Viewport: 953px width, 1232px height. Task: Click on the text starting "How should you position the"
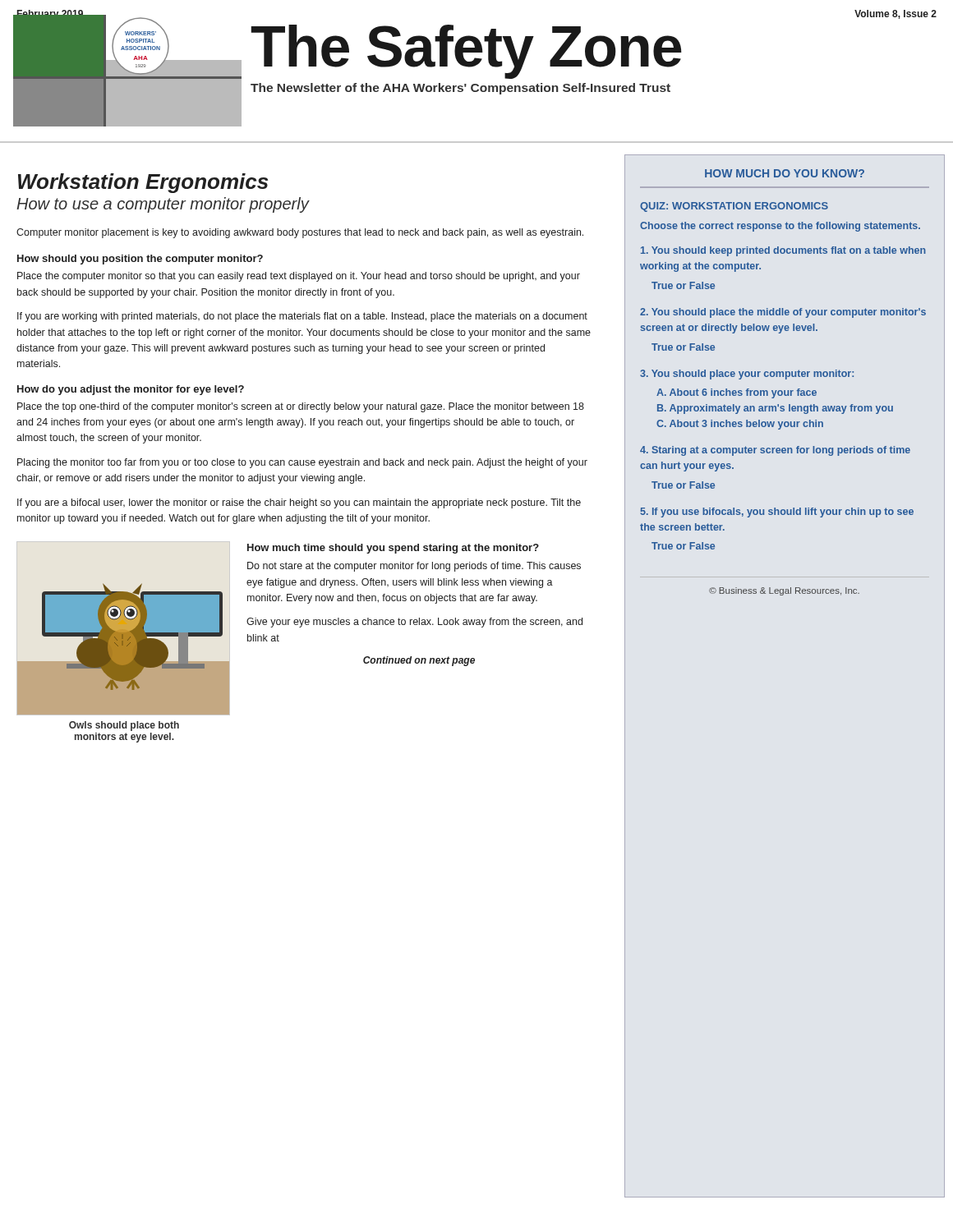(140, 259)
